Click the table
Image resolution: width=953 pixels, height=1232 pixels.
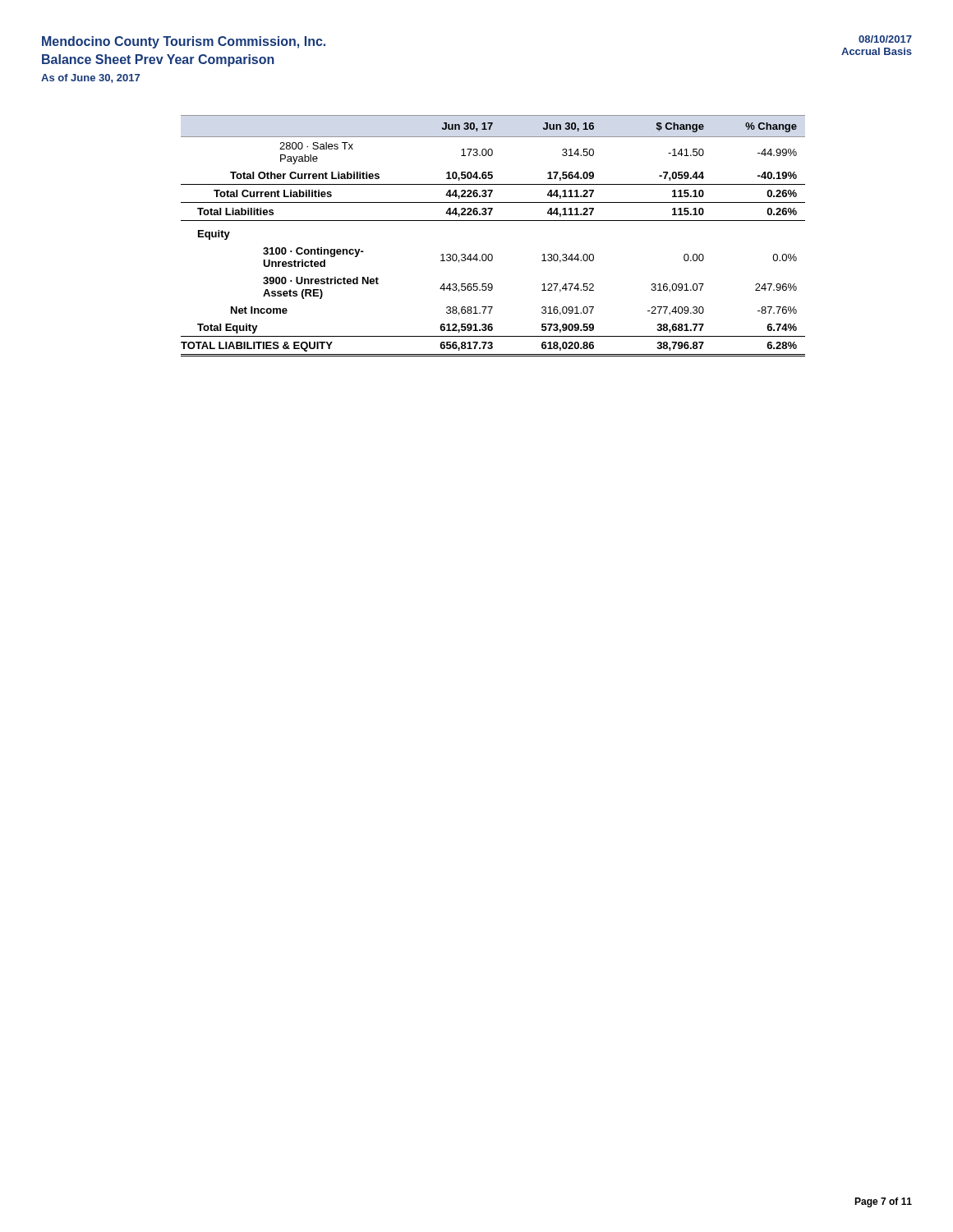pyautogui.click(x=476, y=227)
